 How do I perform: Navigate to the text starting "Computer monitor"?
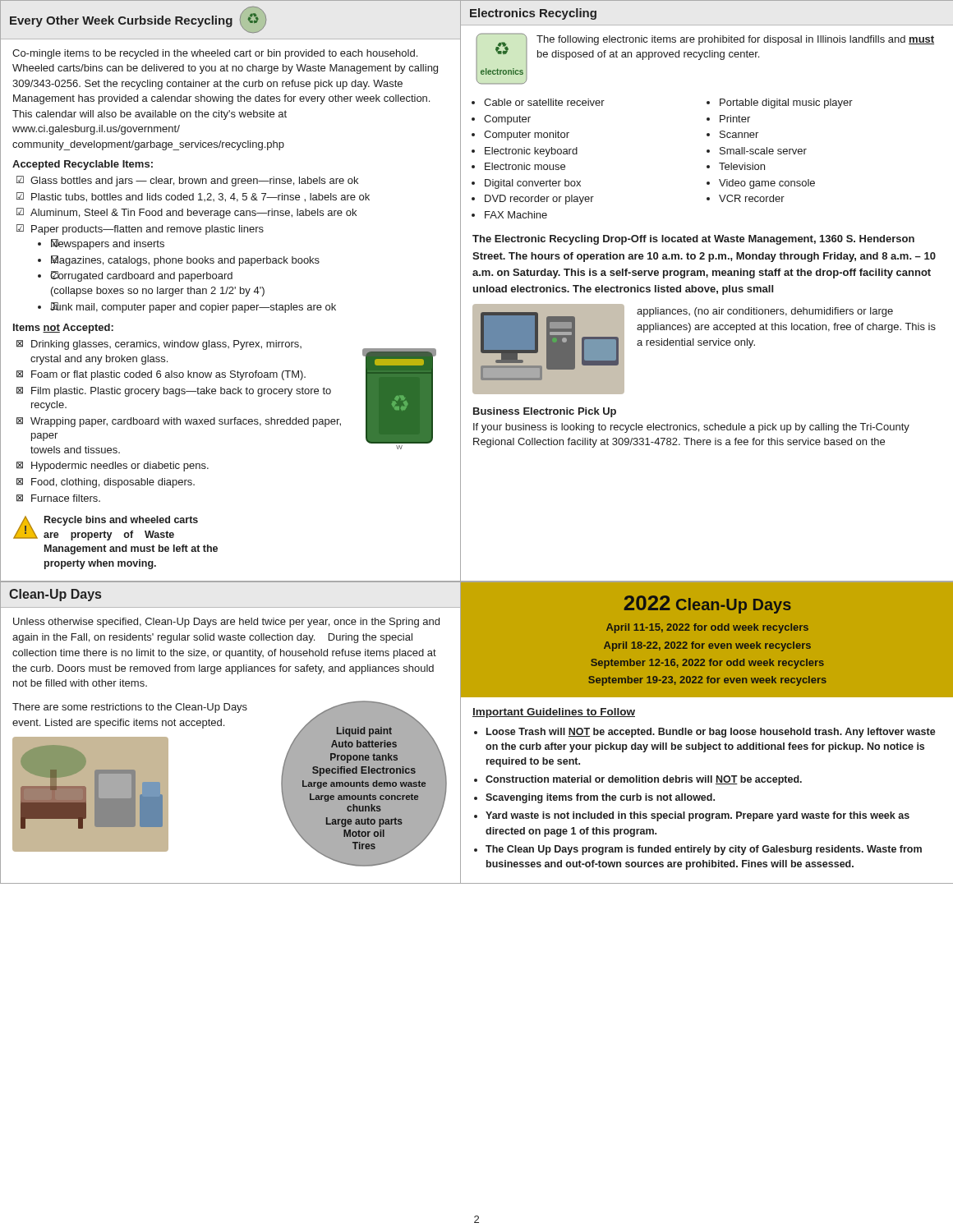tap(527, 134)
